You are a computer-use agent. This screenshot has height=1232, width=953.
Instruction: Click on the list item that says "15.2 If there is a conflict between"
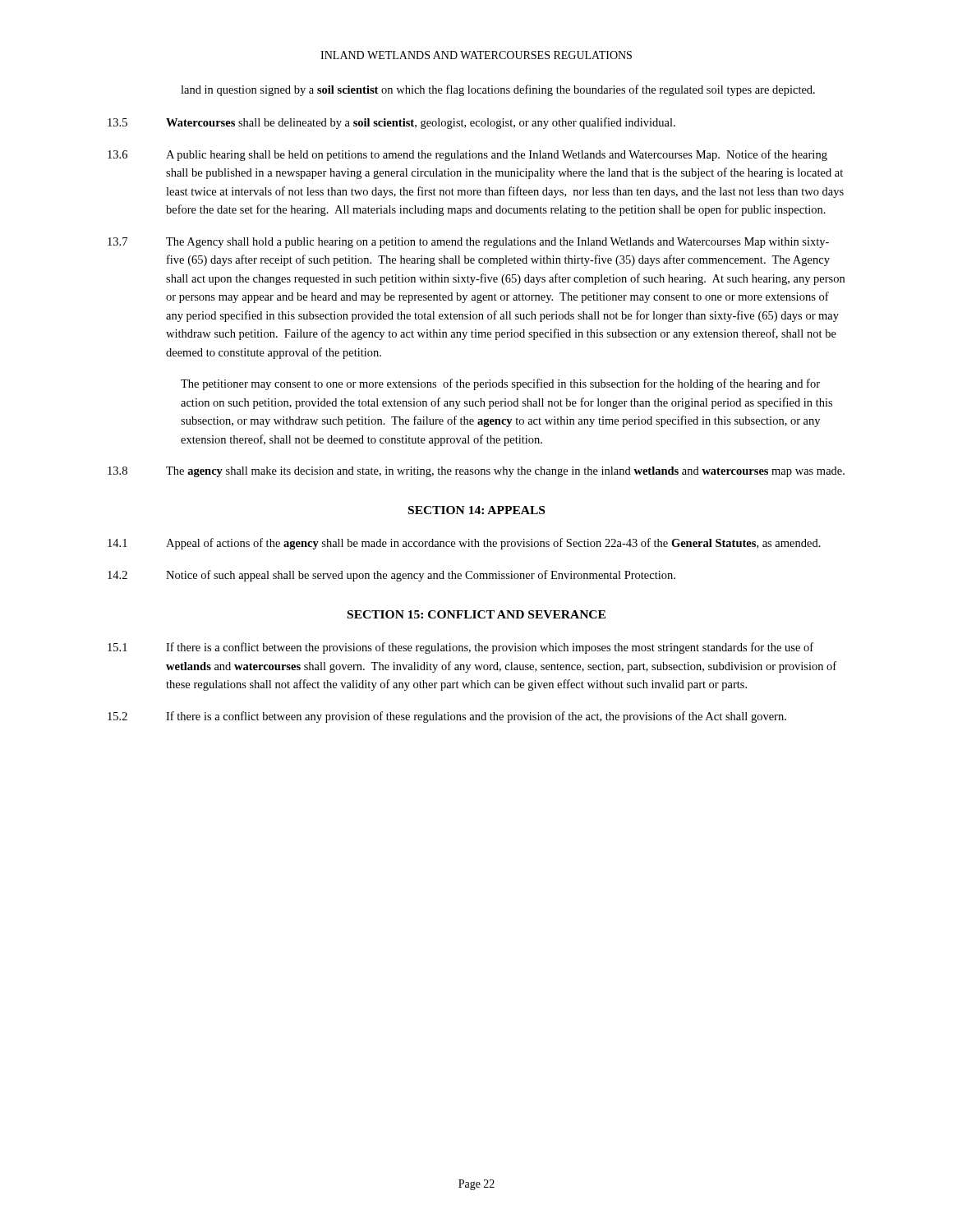click(x=476, y=716)
